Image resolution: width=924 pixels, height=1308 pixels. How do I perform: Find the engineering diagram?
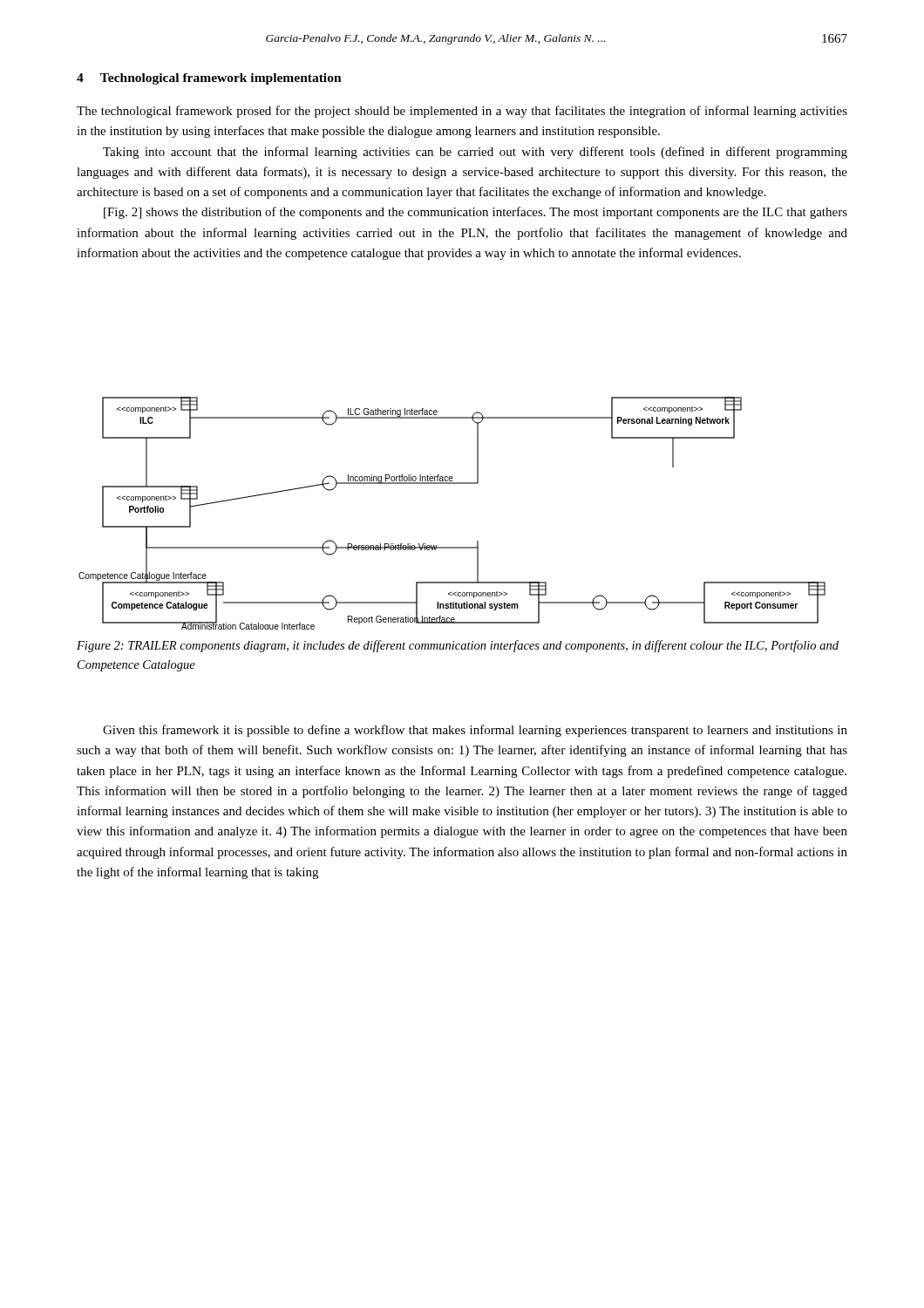[462, 509]
